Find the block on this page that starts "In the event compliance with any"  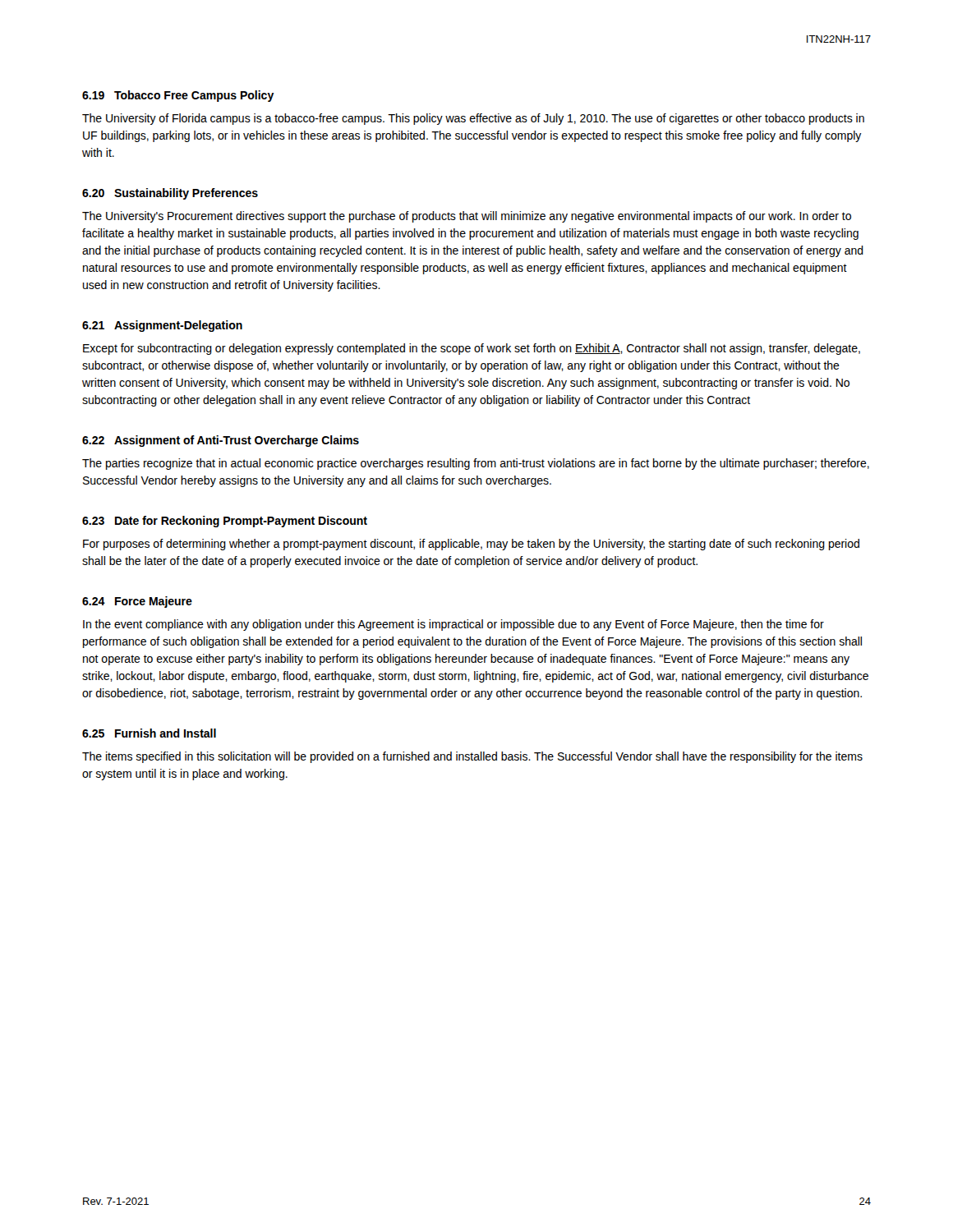(476, 659)
